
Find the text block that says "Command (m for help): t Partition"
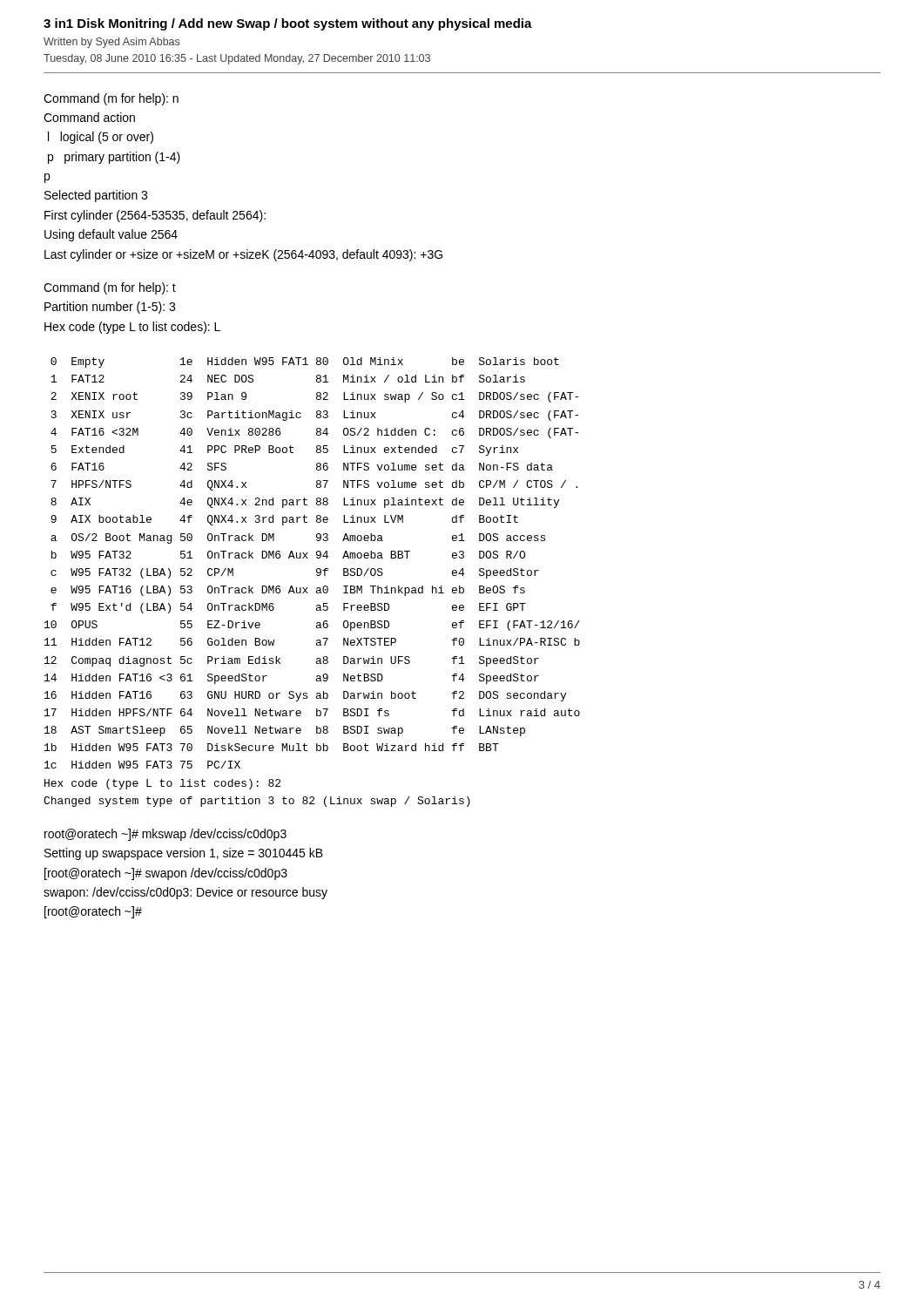132,307
